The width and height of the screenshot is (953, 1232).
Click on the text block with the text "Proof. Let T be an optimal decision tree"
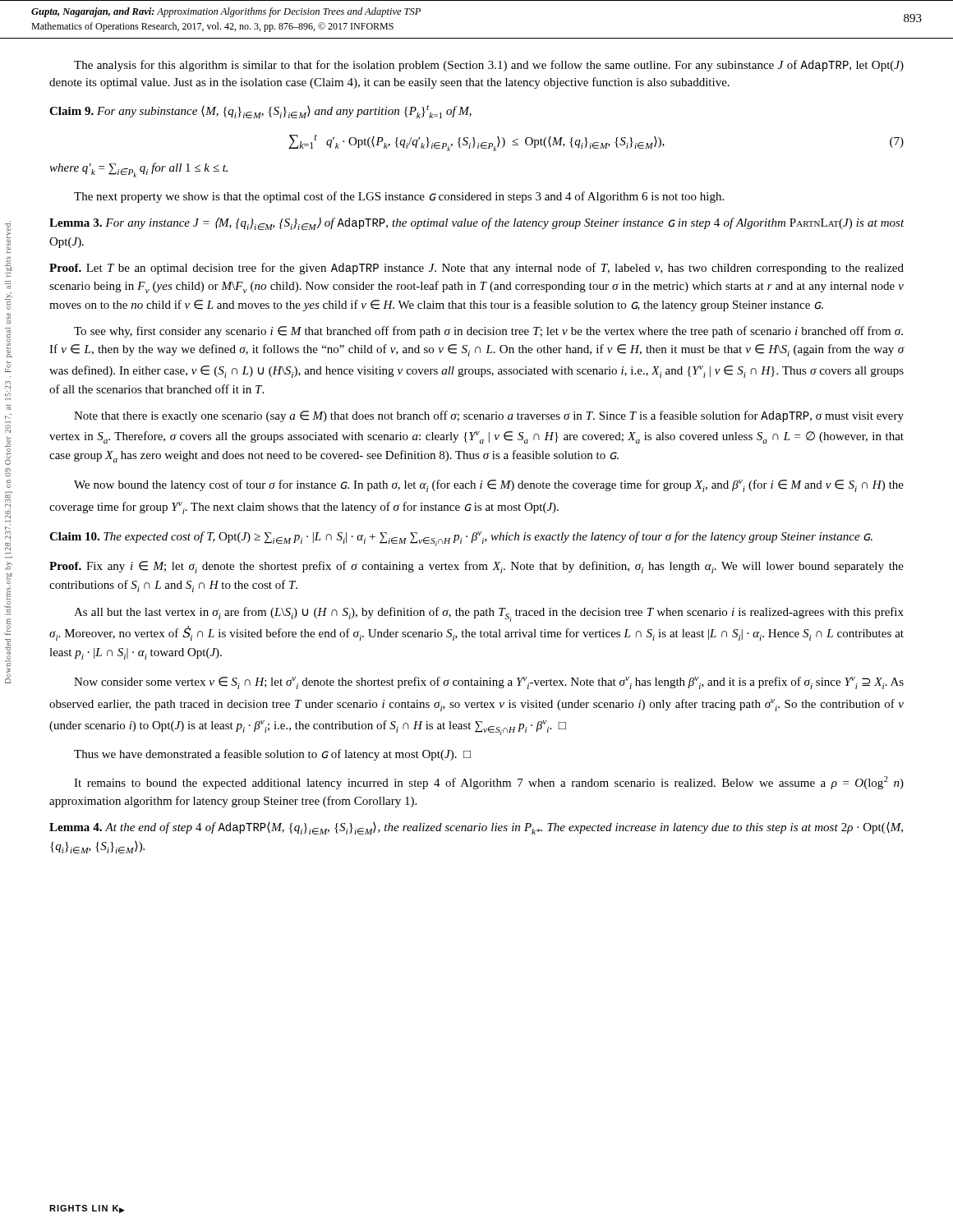click(x=476, y=287)
